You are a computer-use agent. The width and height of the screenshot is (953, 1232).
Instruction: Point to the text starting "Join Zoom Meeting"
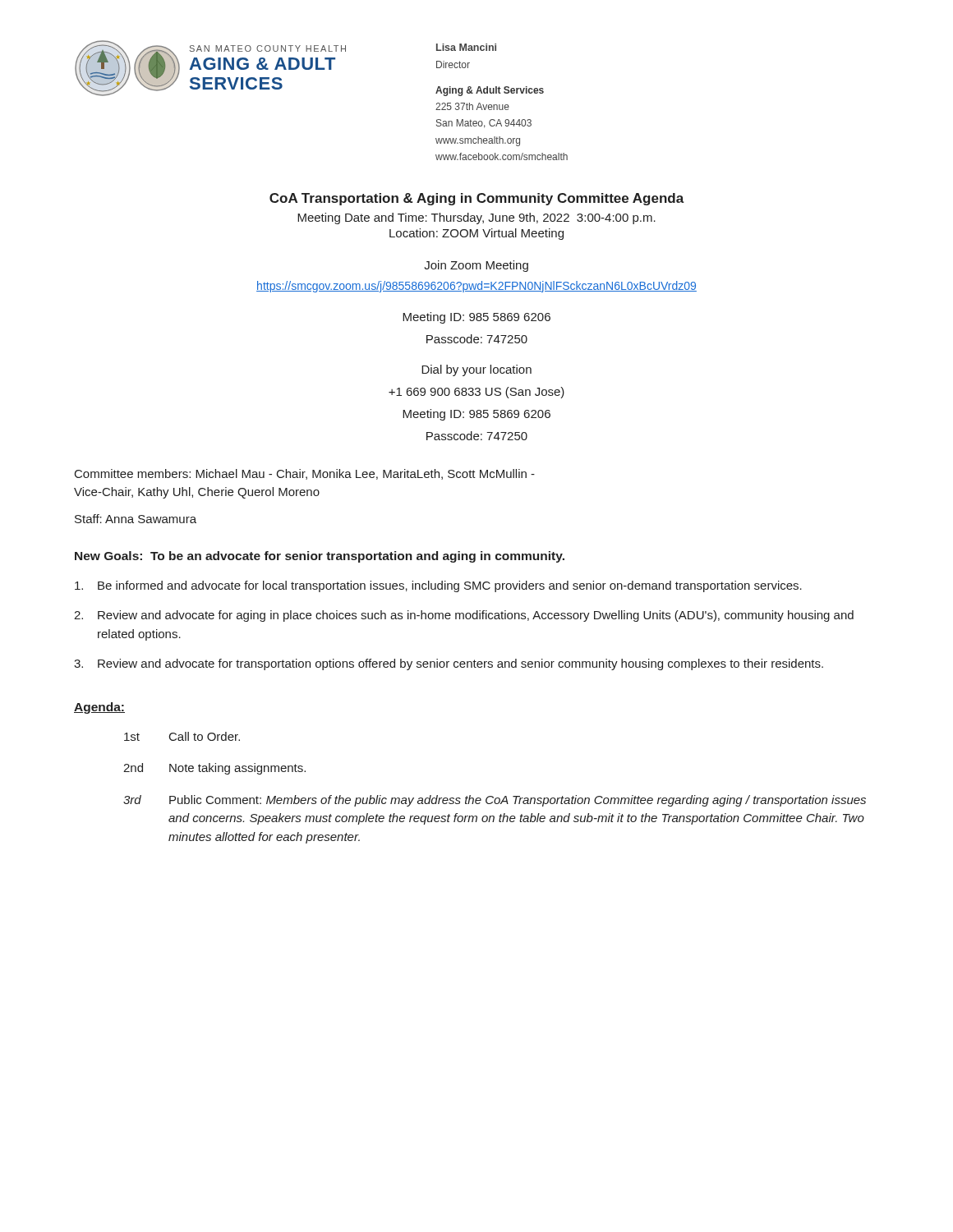tap(476, 265)
